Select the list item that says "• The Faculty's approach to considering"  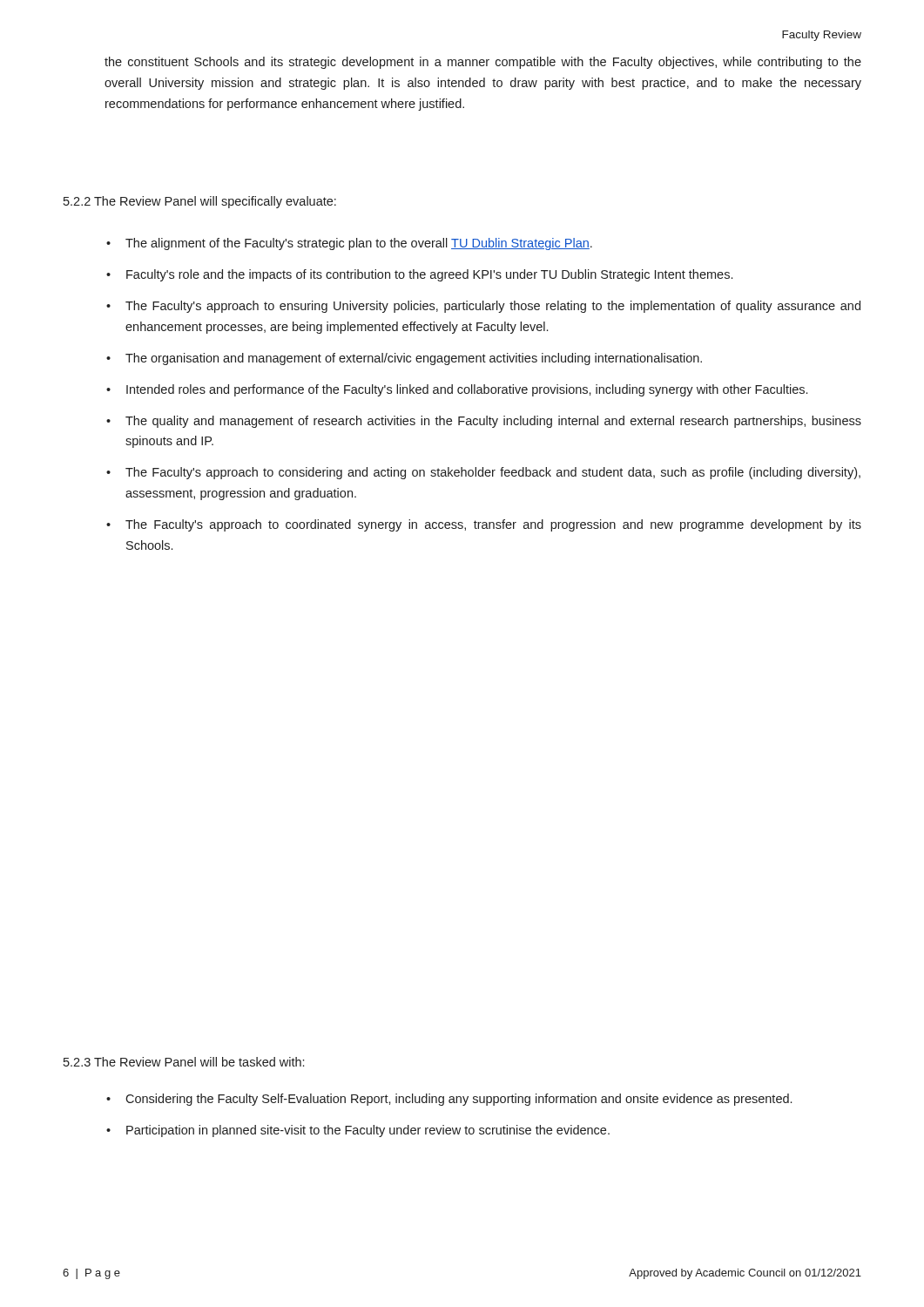[484, 484]
